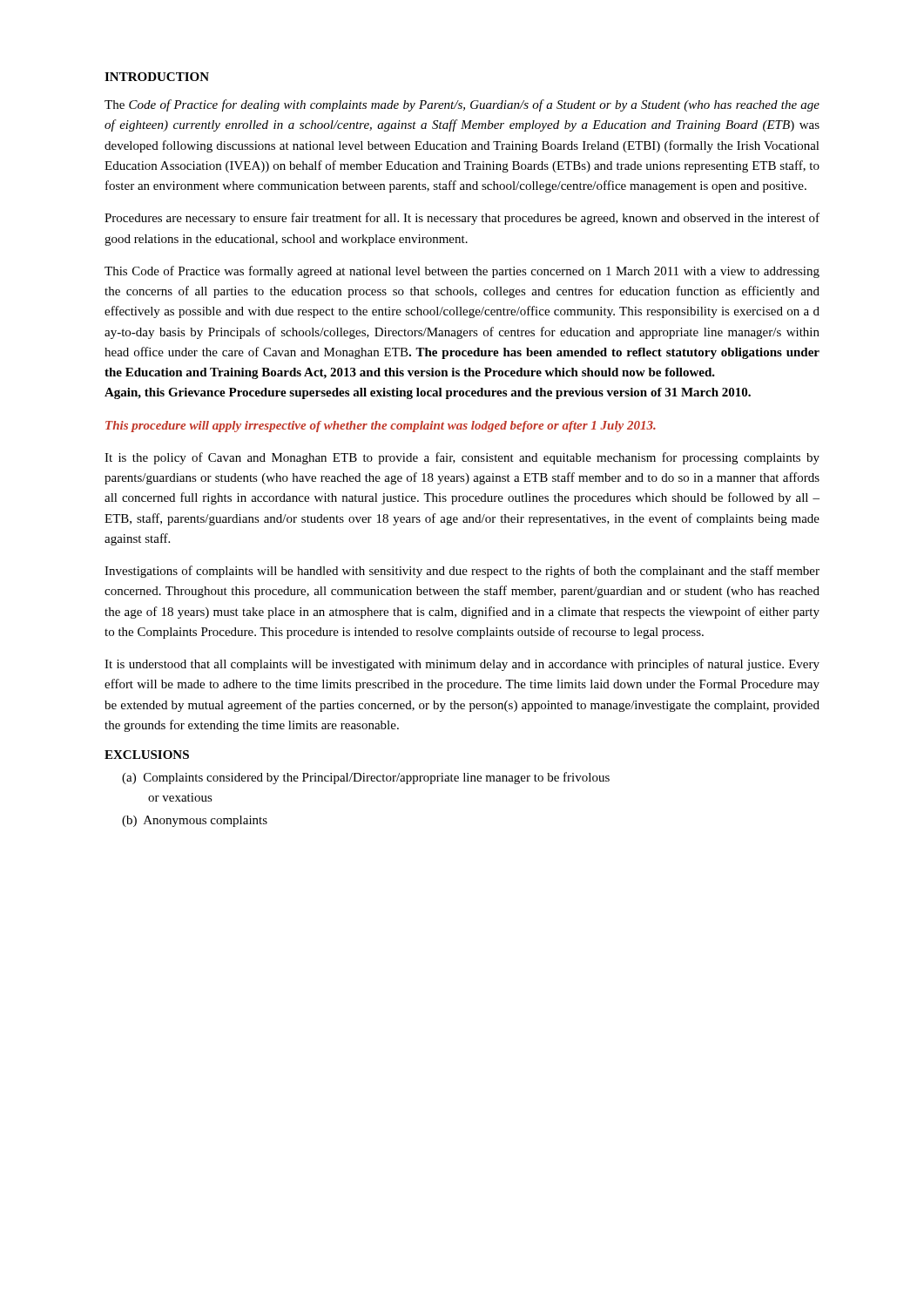924x1307 pixels.
Task: Locate the element starting "It is understood that"
Action: click(x=462, y=694)
